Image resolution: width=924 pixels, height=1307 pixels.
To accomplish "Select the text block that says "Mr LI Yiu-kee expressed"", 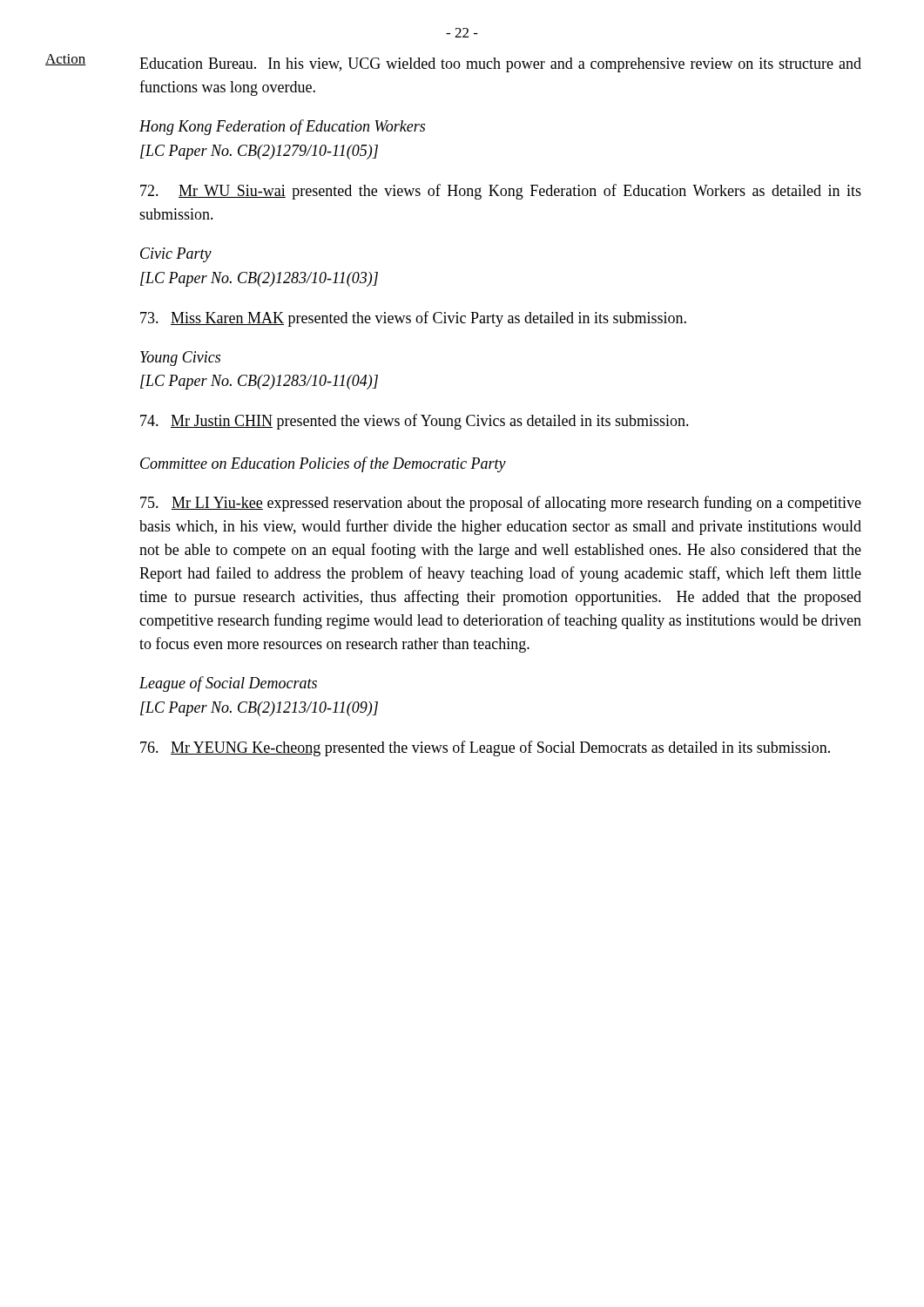I will click(x=500, y=574).
